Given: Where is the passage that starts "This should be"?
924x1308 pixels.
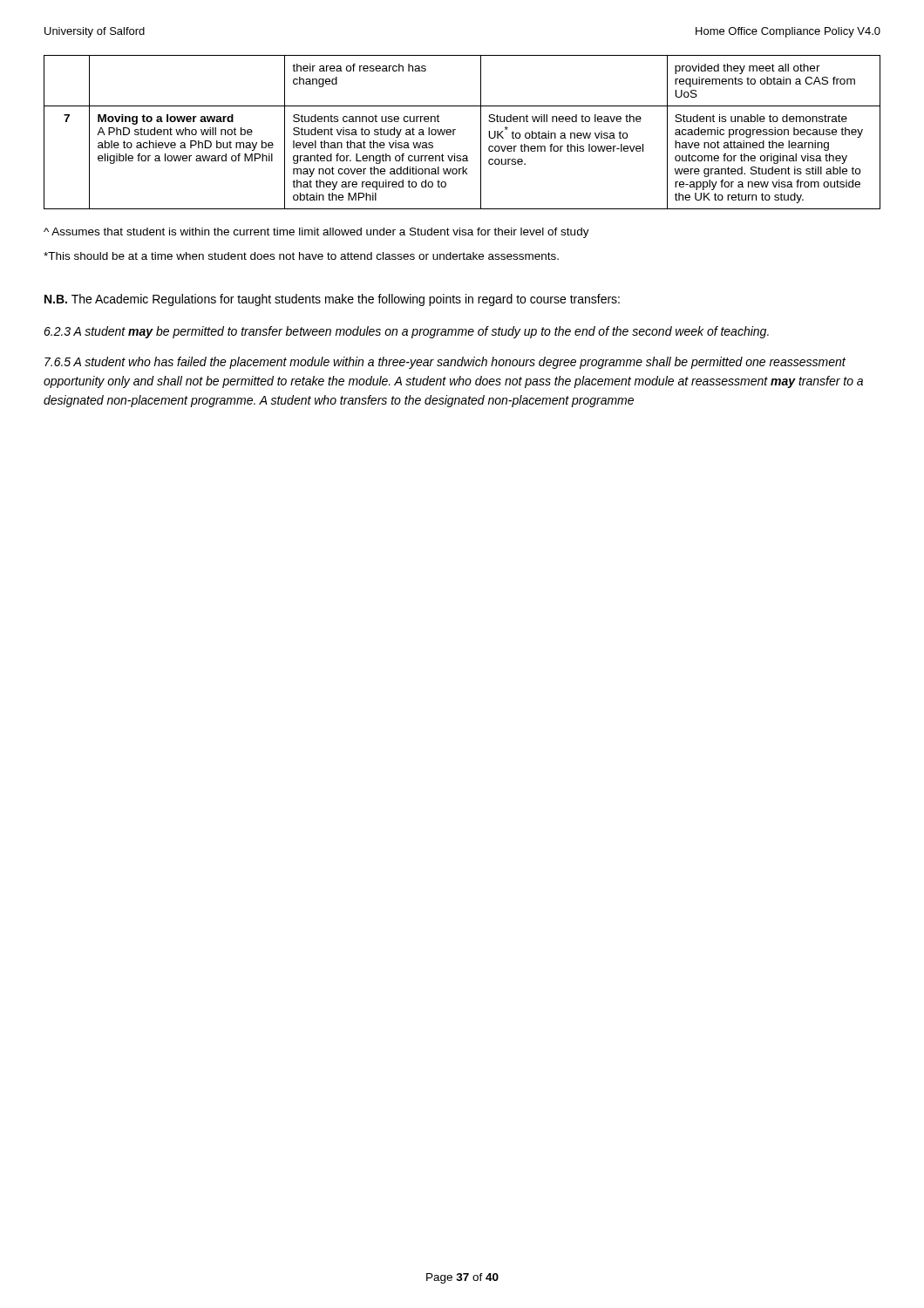Looking at the screenshot, I should 302,256.
